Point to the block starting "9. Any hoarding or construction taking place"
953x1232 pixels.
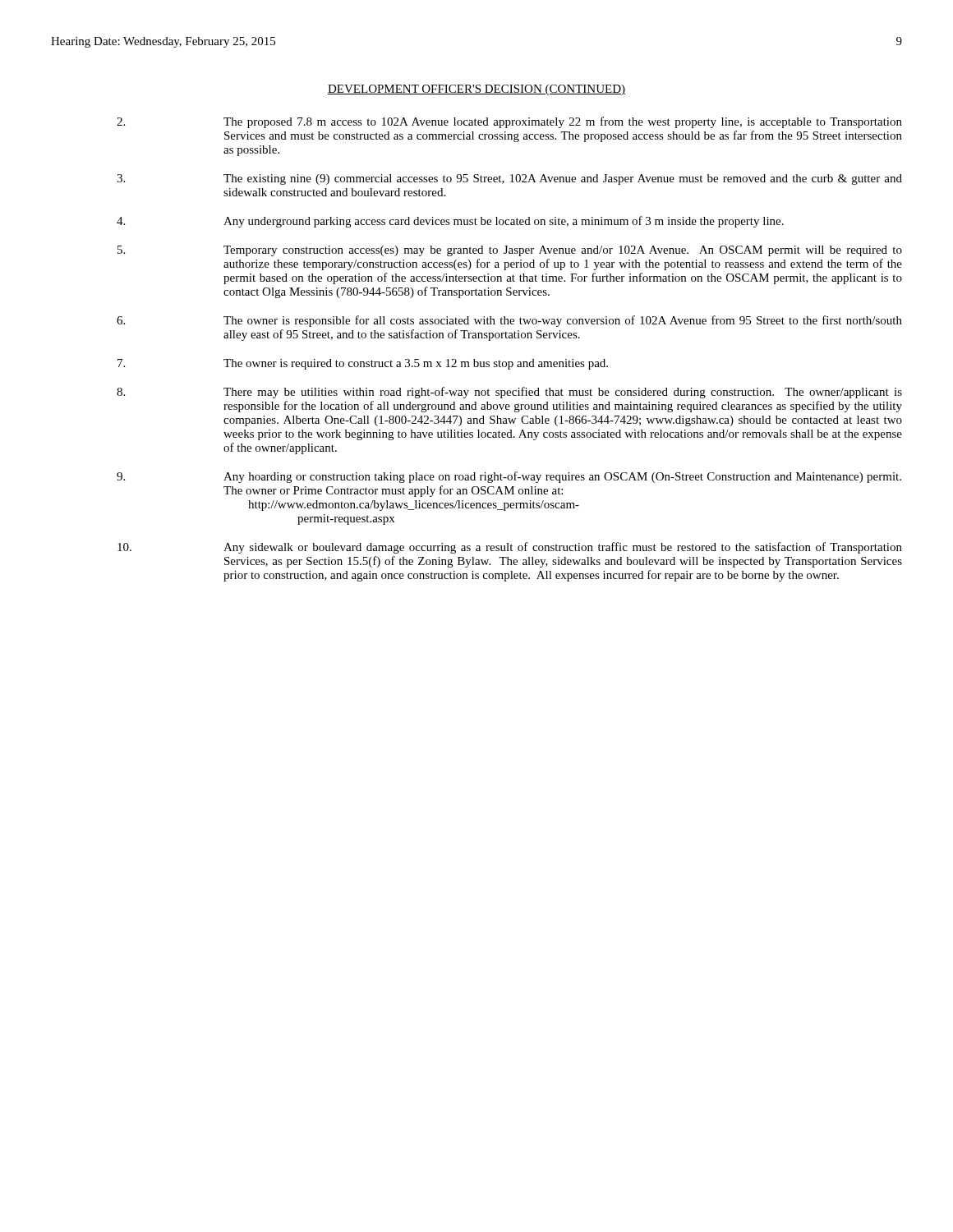click(x=476, y=498)
